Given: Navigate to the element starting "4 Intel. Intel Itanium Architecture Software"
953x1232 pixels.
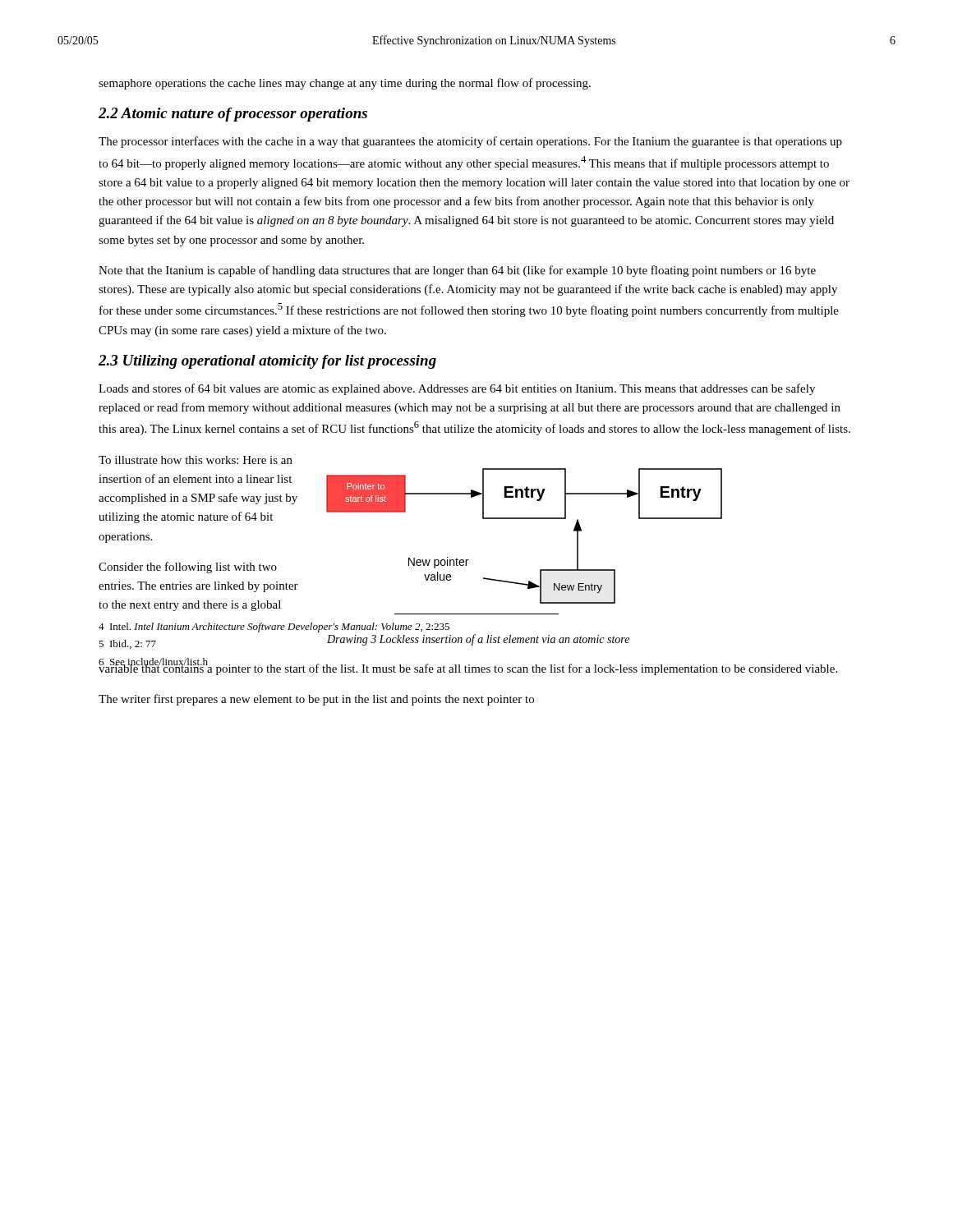Looking at the screenshot, I should click(x=274, y=626).
